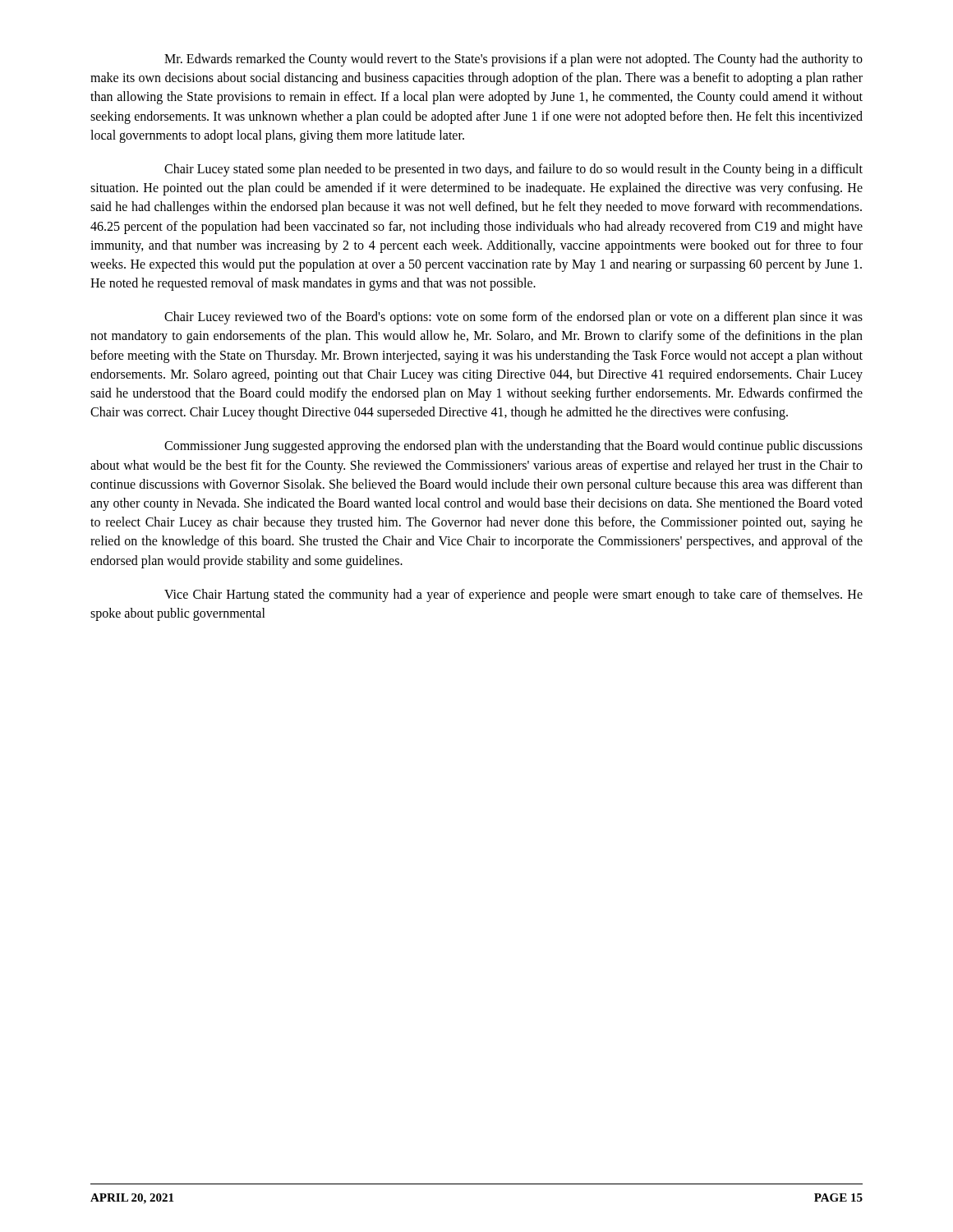The image size is (953, 1232).
Task: Point to the text starting "Vice Chair Hartung"
Action: click(476, 603)
